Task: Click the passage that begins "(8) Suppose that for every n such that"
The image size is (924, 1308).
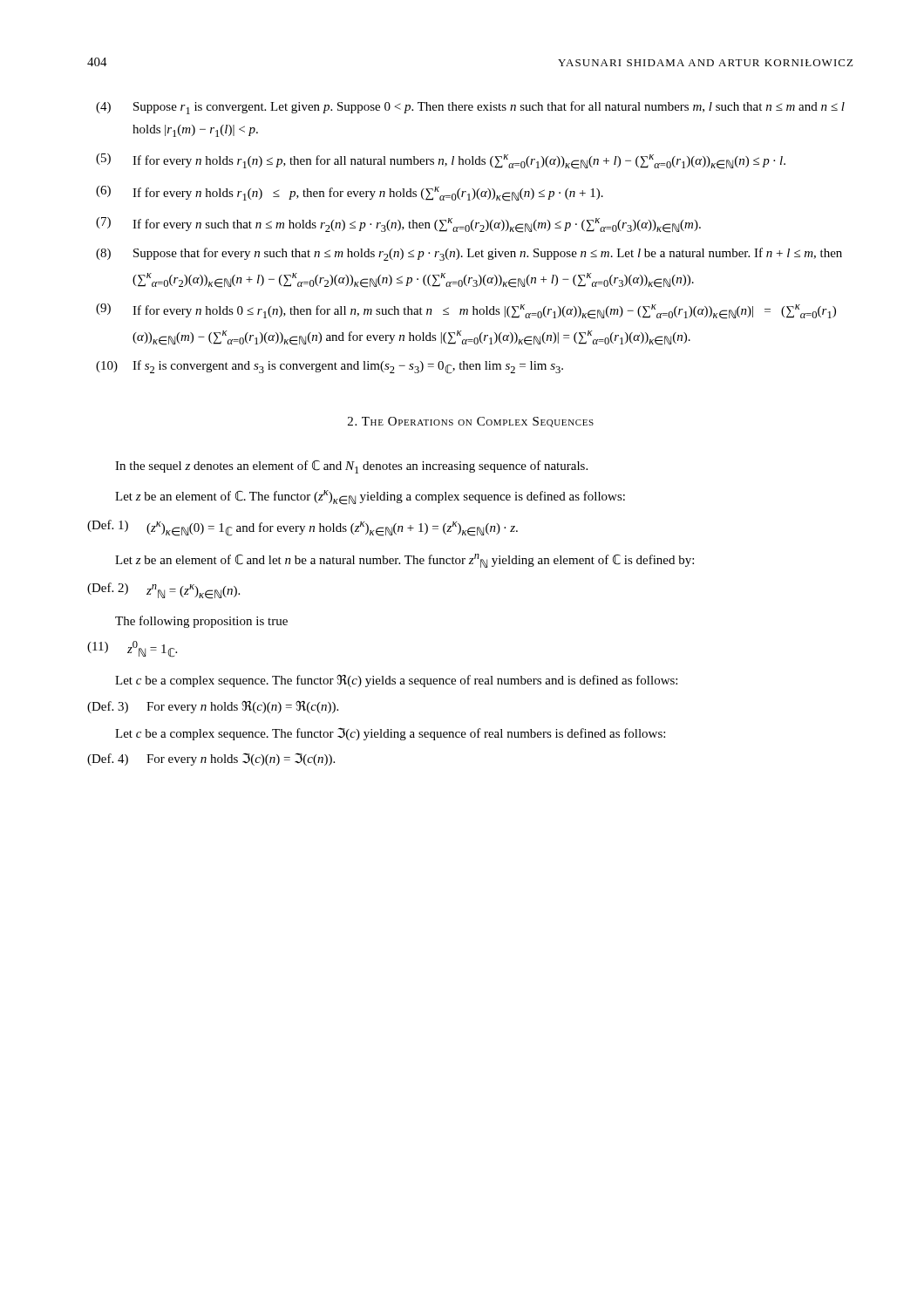Action: coord(475,268)
